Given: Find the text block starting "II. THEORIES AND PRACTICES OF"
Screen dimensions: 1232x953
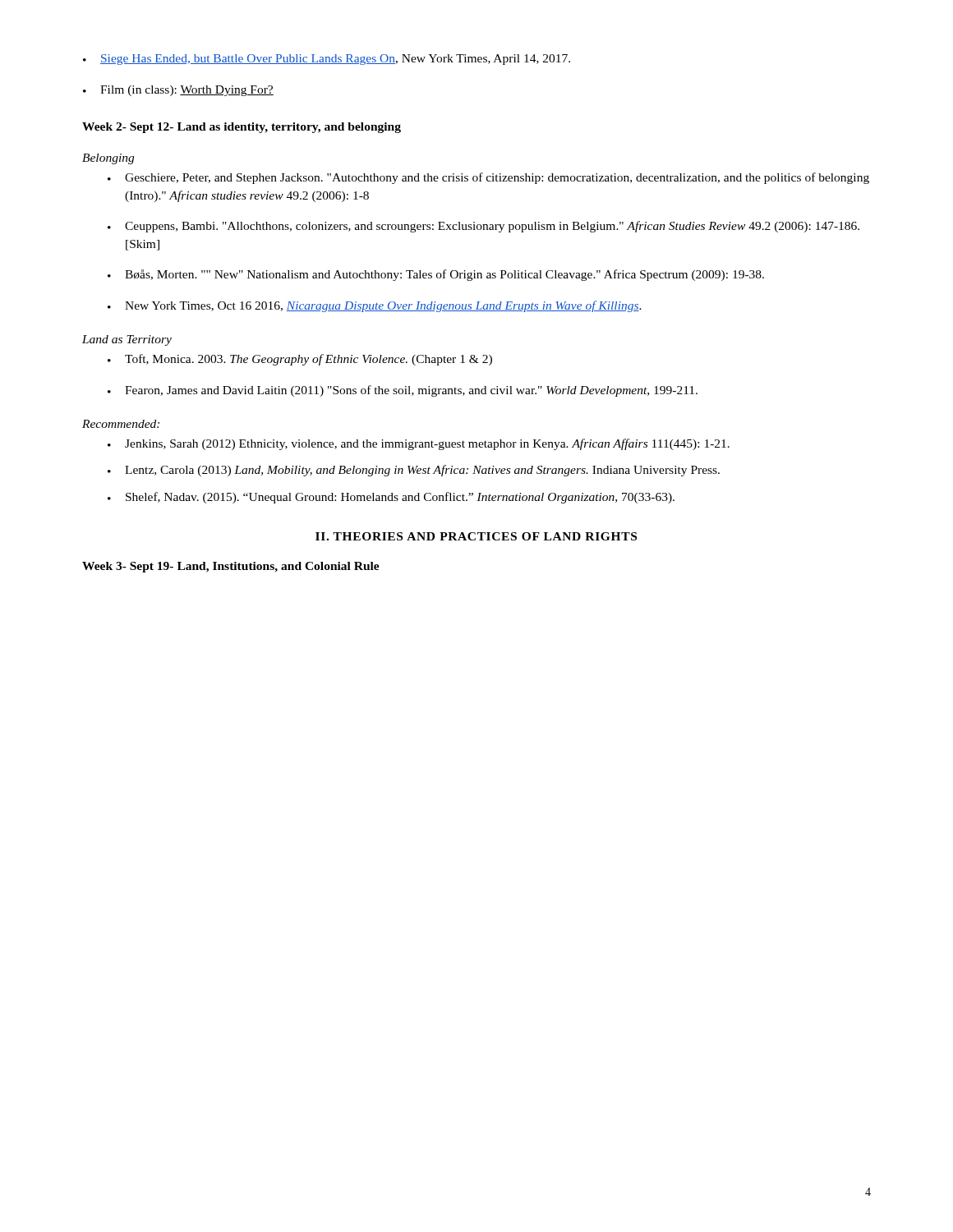Looking at the screenshot, I should 476,536.
